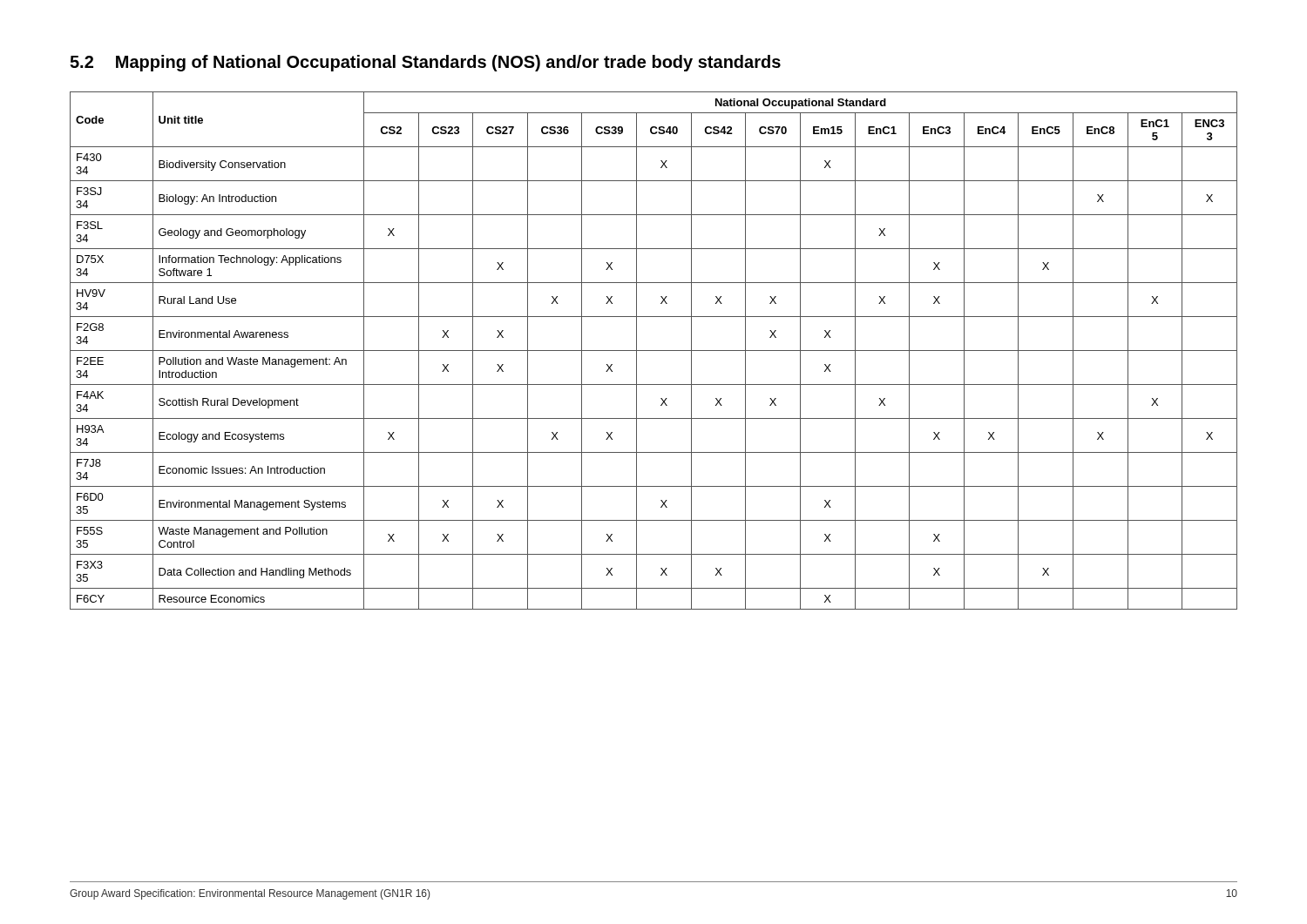Select the table that reads "F2G8 34"

(x=654, y=351)
